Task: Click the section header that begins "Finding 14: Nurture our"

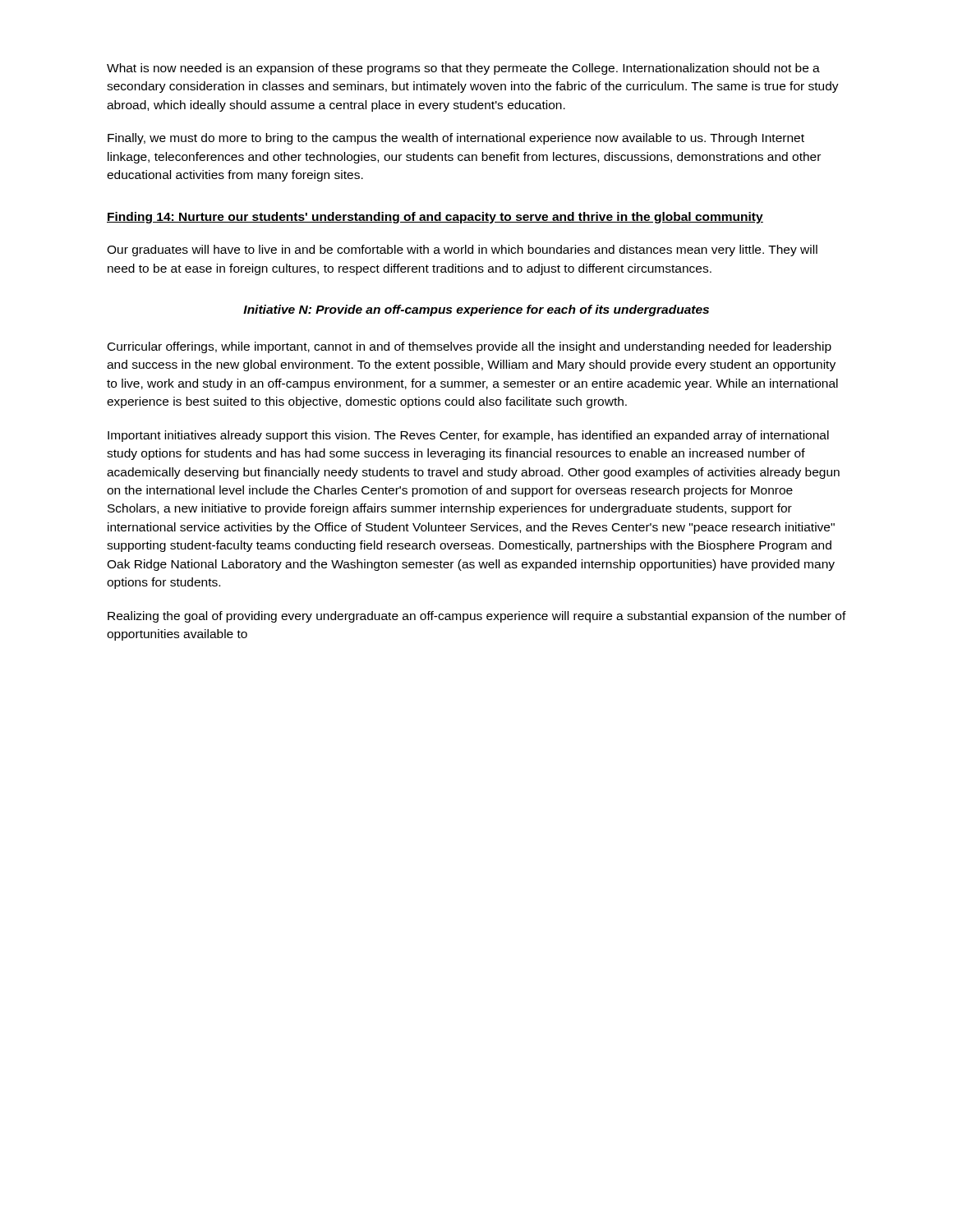Action: [435, 216]
